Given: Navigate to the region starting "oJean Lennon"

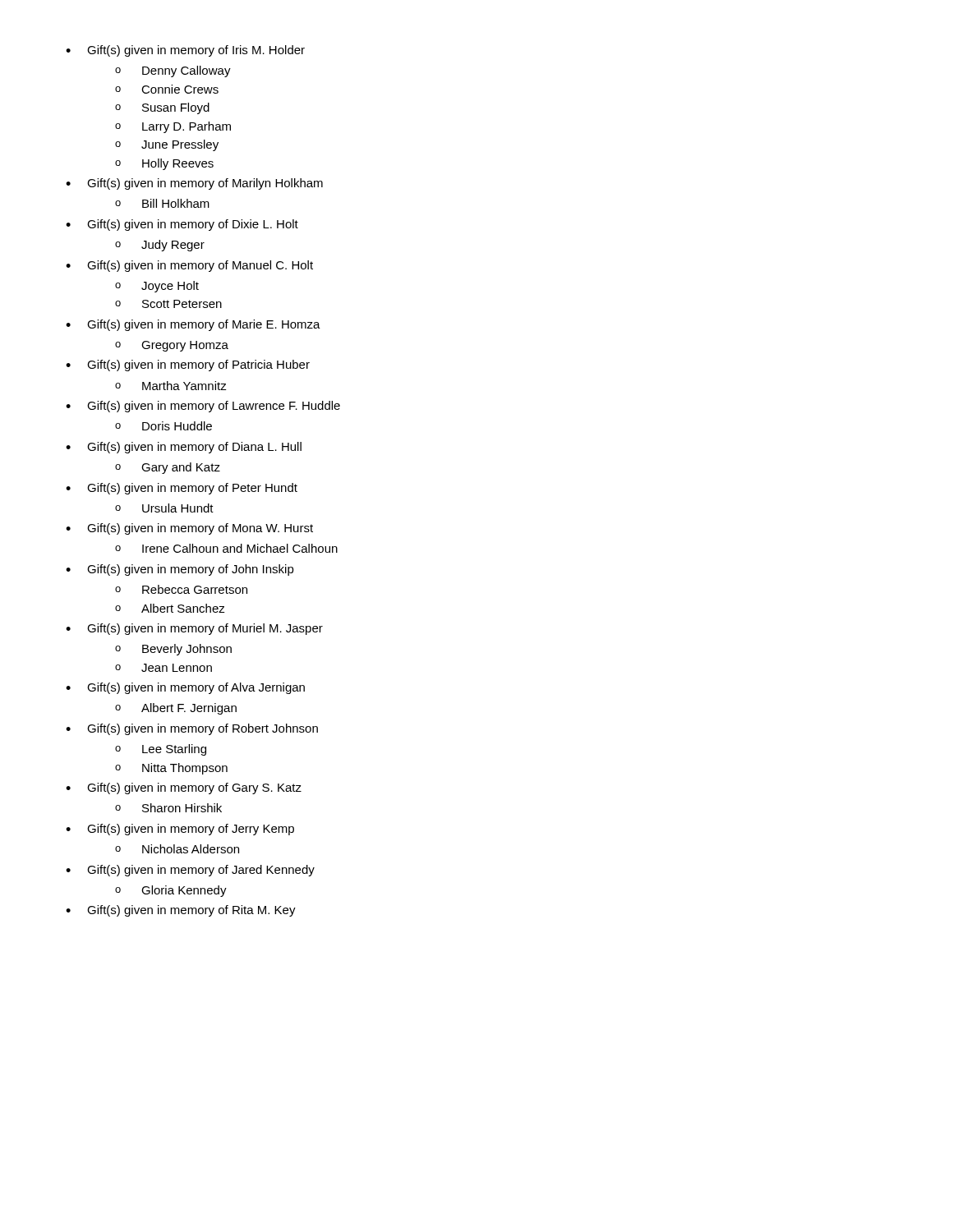Looking at the screenshot, I should pos(164,668).
